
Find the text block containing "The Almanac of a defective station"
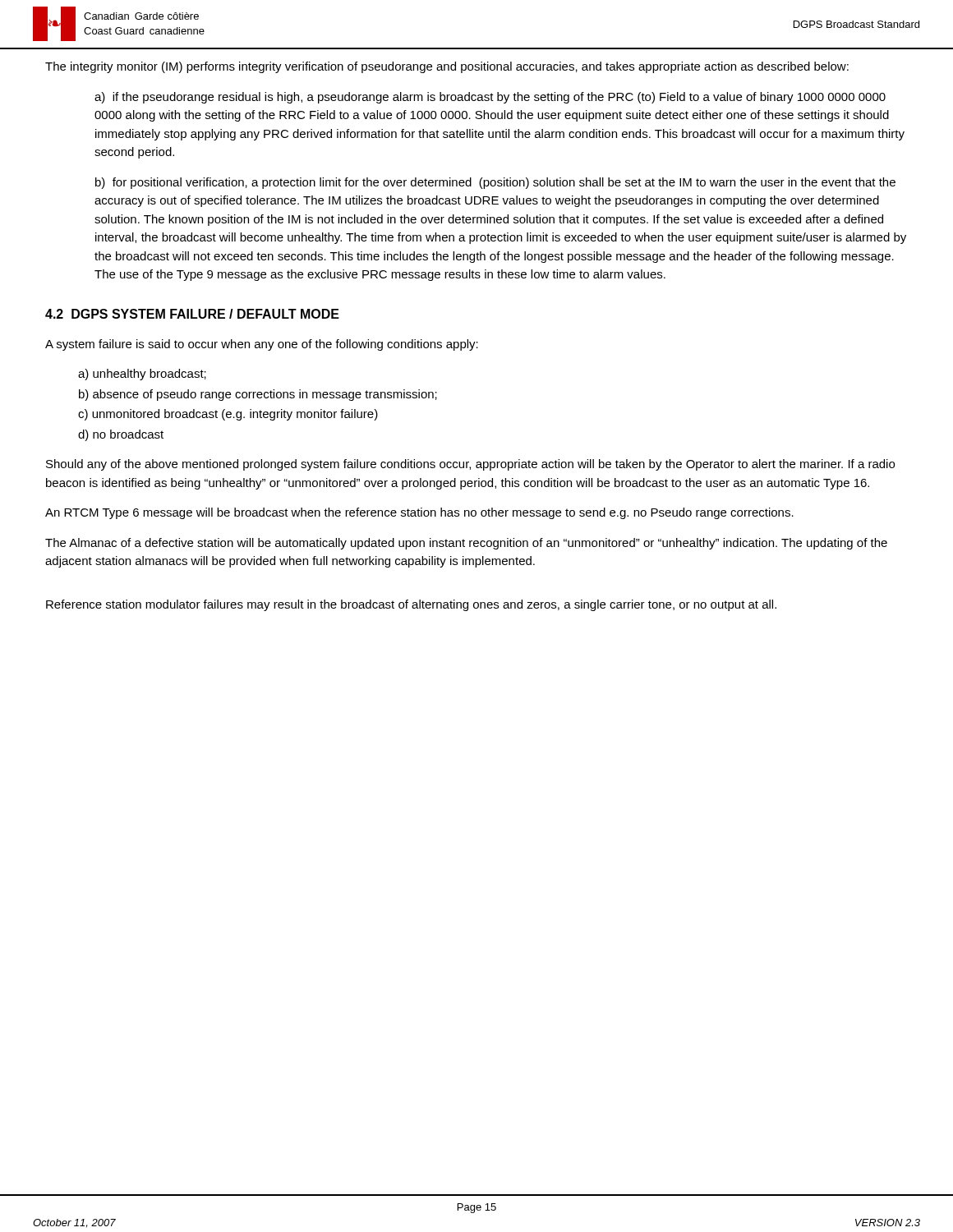(466, 551)
